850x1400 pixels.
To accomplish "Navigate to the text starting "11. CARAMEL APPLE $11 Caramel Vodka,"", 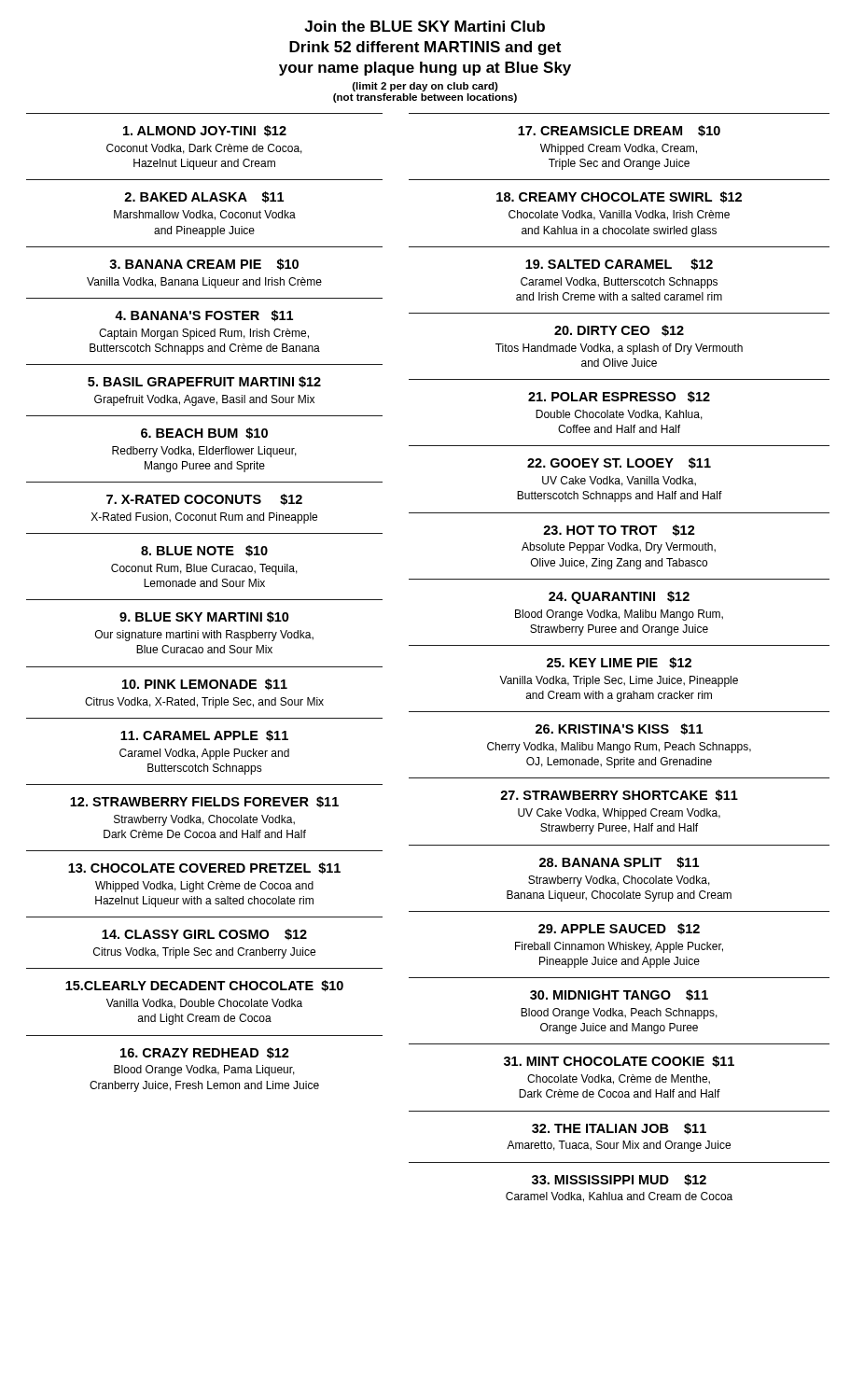I will [x=204, y=746].
